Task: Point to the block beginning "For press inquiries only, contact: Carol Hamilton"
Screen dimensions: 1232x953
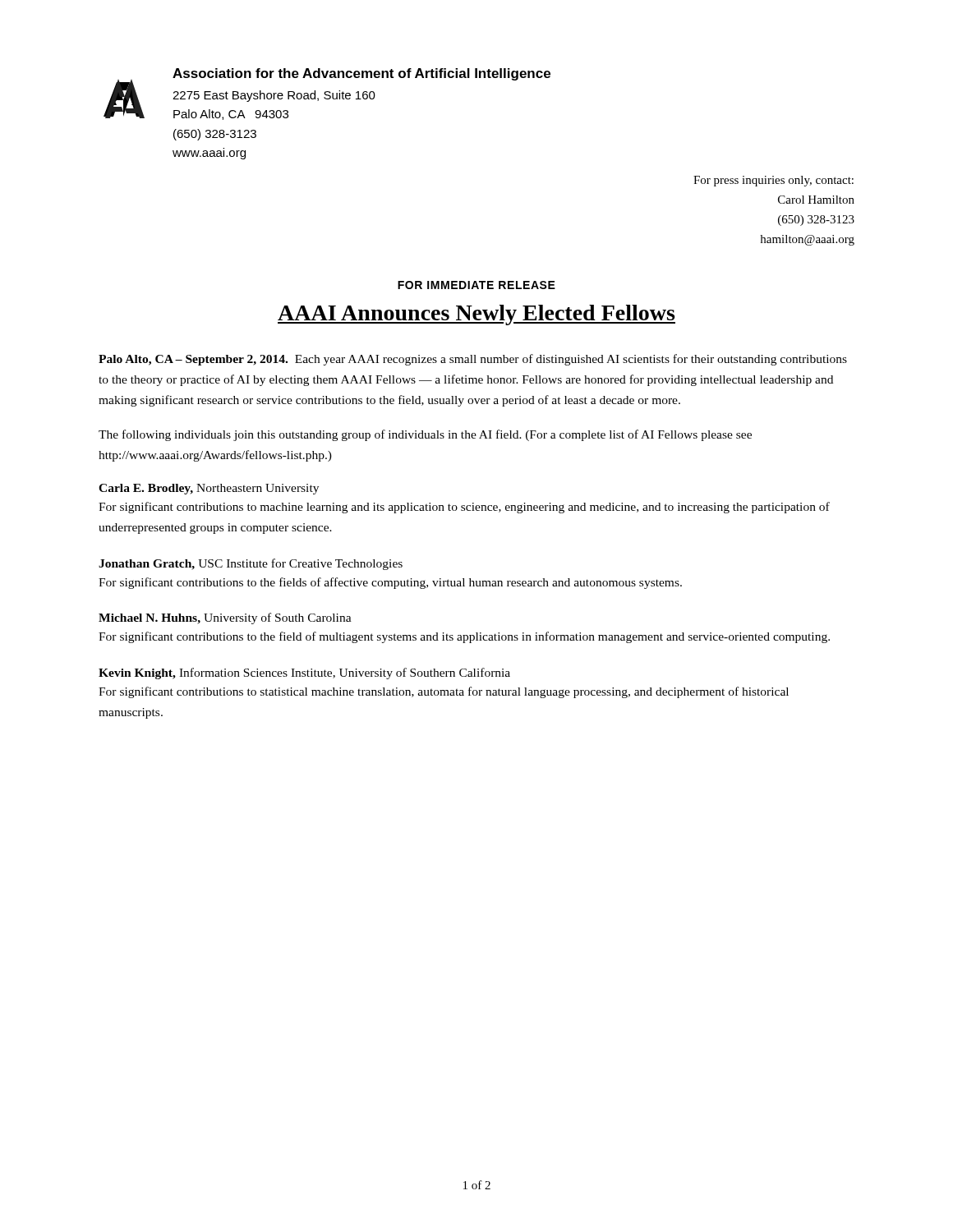Action: [774, 209]
